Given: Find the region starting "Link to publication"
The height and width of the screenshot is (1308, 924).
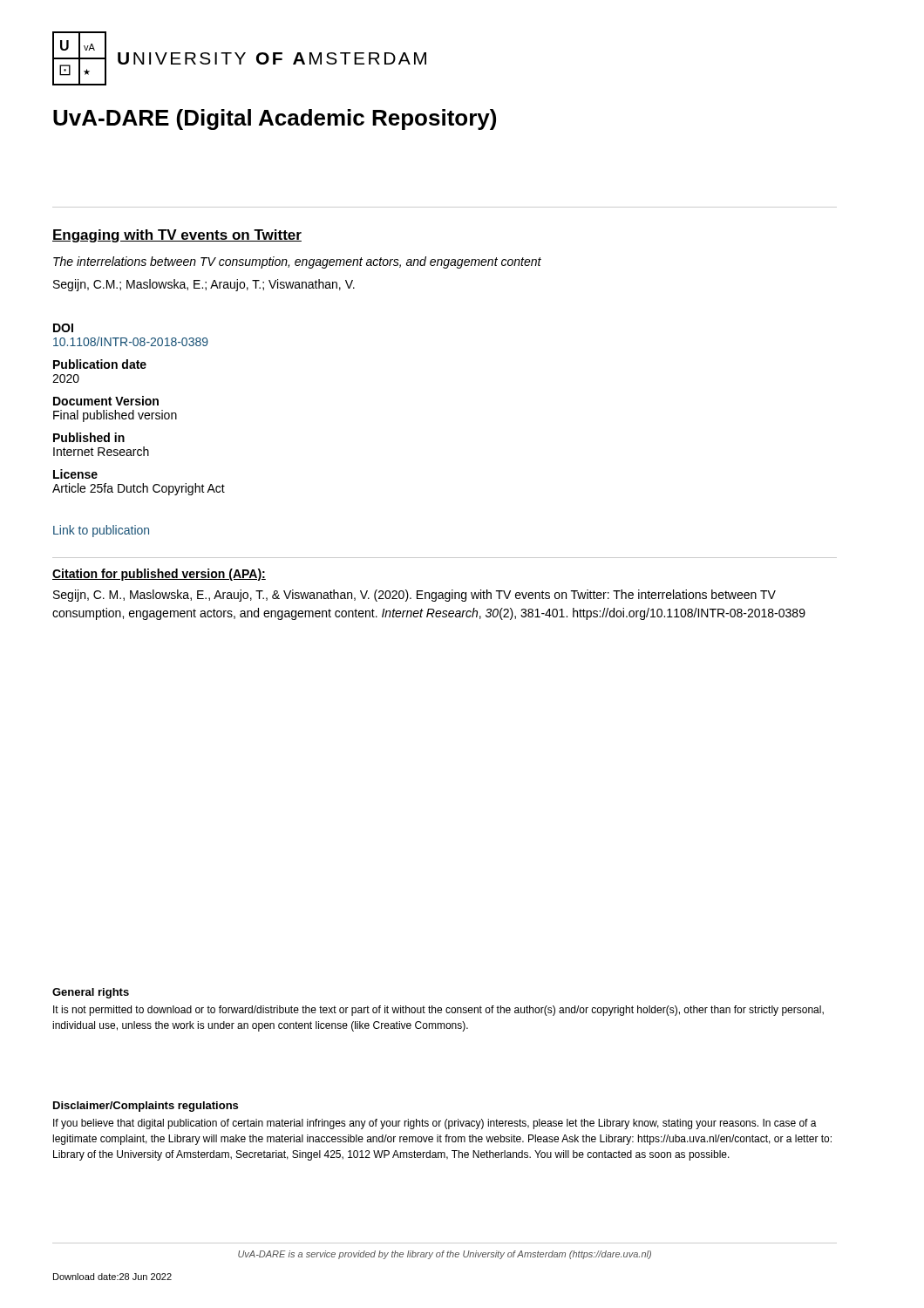Looking at the screenshot, I should [x=101, y=530].
